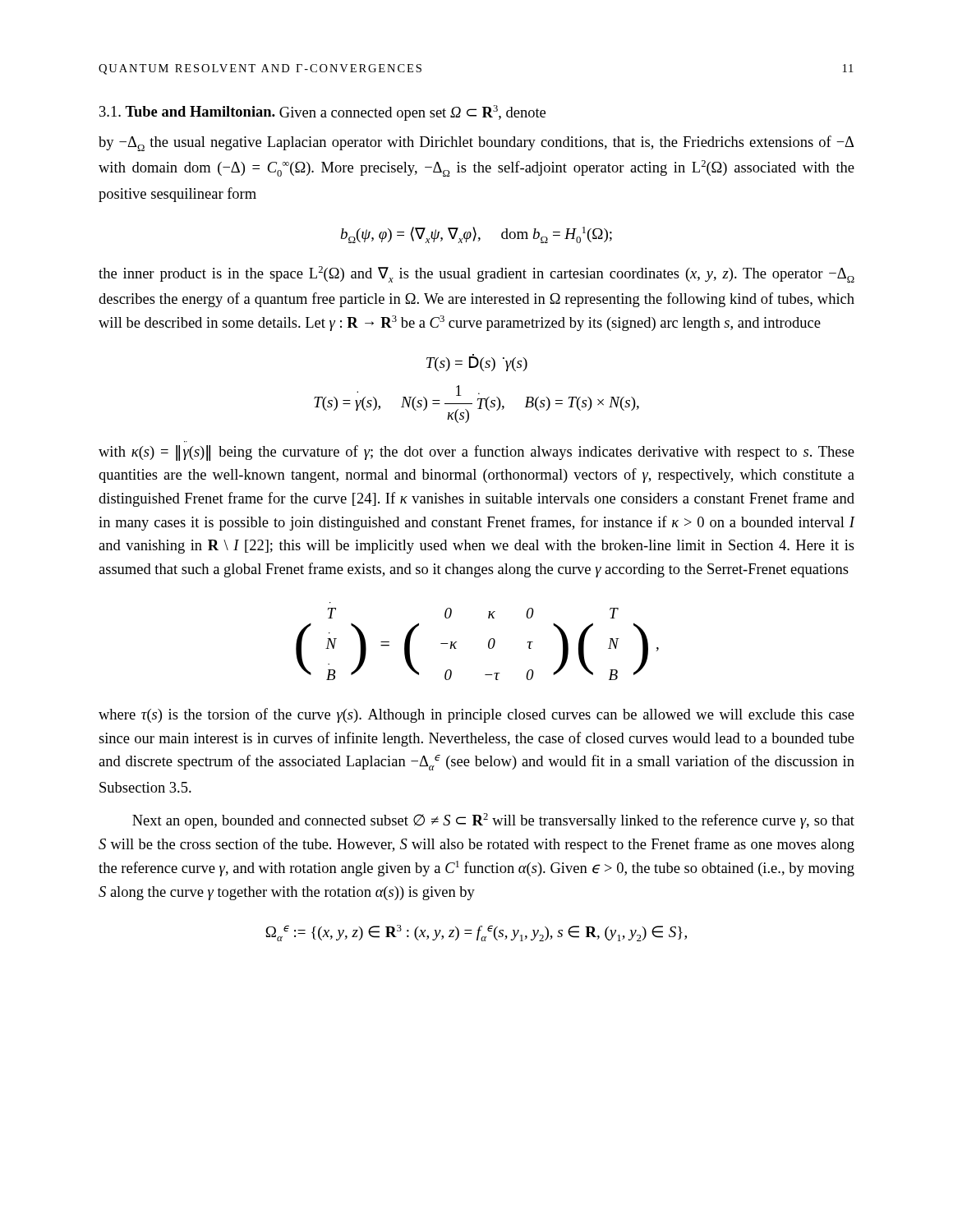This screenshot has width=953, height=1232.
Task: Point to the block beginning "the inner product"
Action: point(476,297)
